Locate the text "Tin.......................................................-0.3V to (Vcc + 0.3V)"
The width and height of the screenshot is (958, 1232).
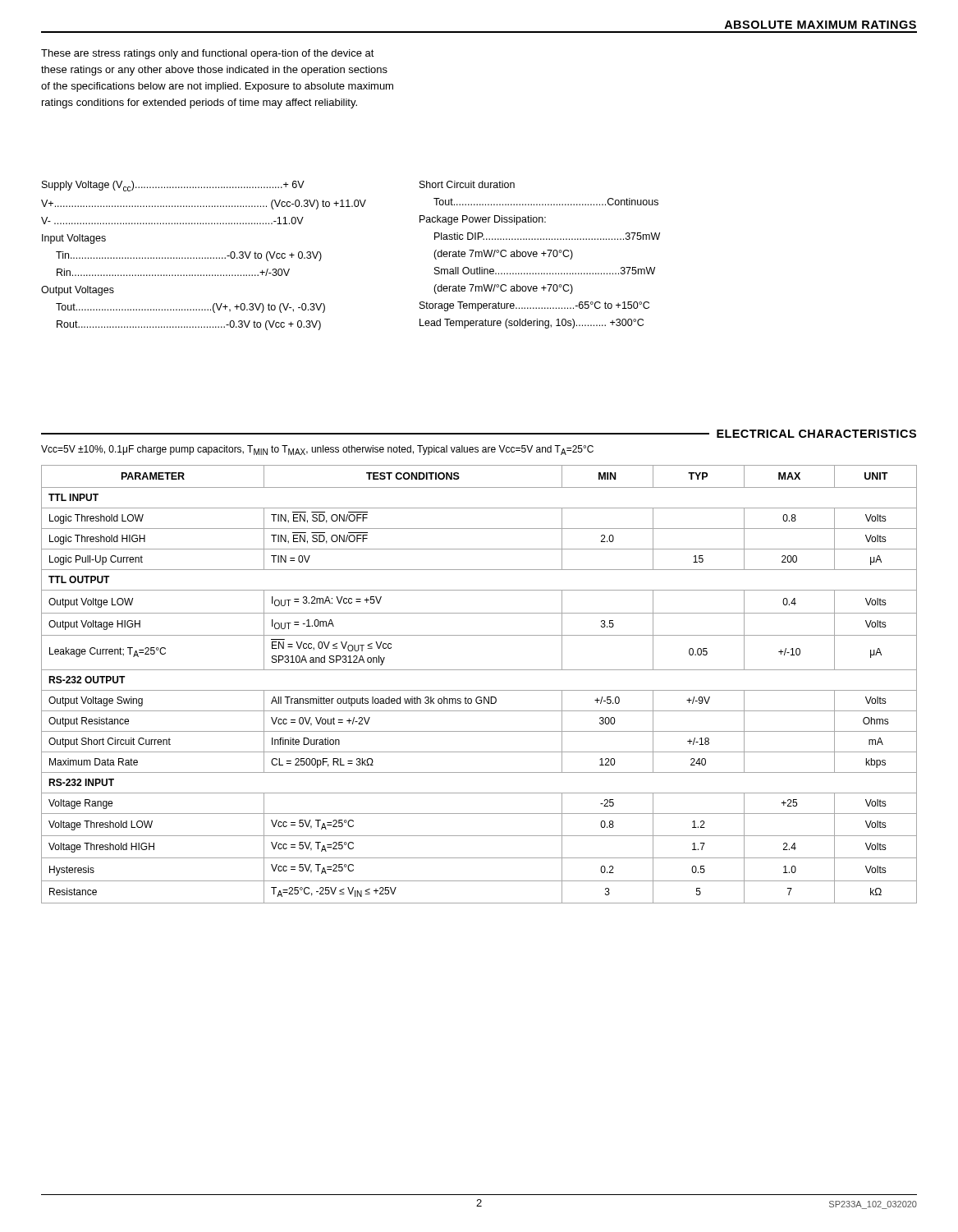tap(189, 255)
